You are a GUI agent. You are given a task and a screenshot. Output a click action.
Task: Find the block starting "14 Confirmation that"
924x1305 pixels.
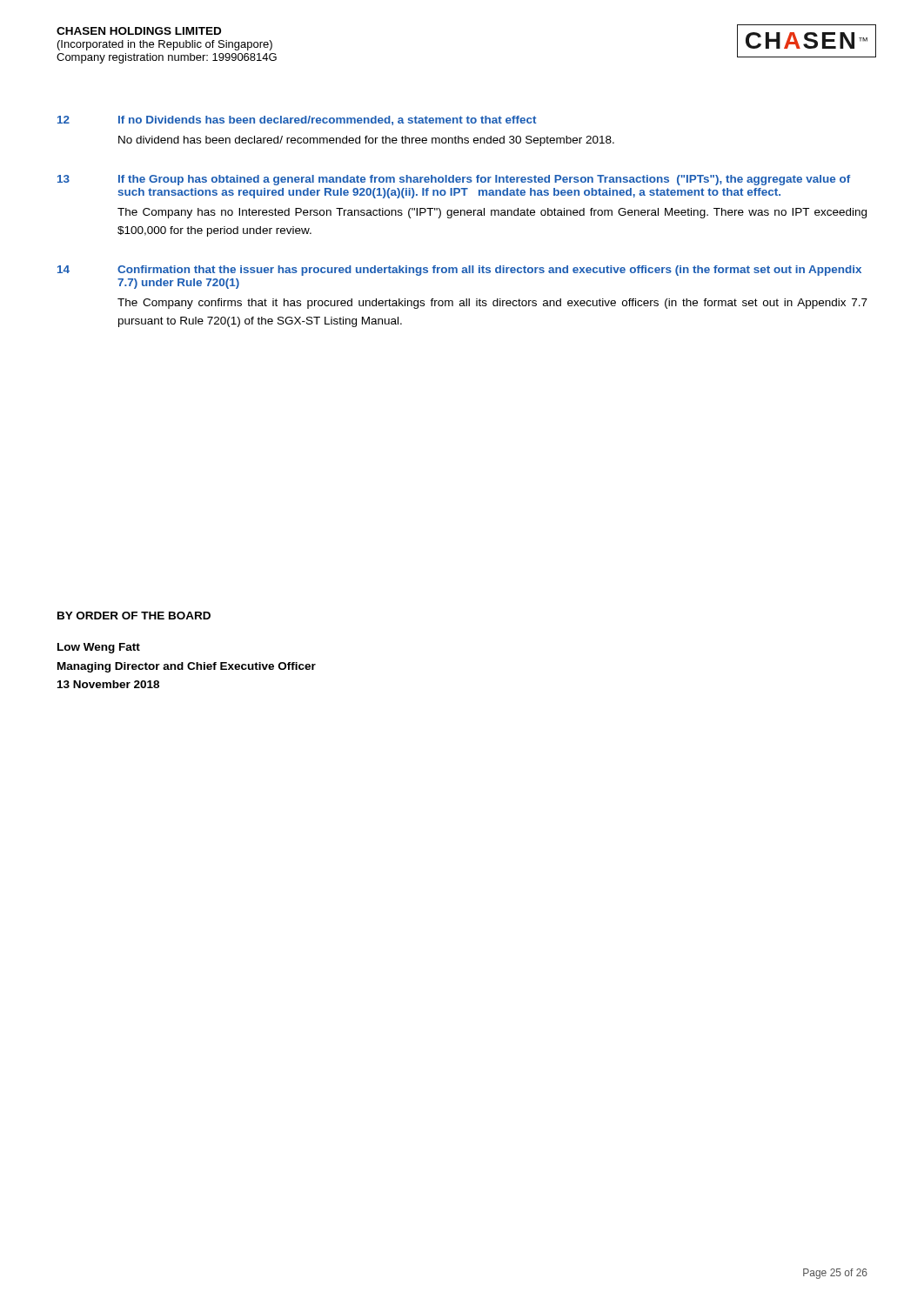[462, 276]
